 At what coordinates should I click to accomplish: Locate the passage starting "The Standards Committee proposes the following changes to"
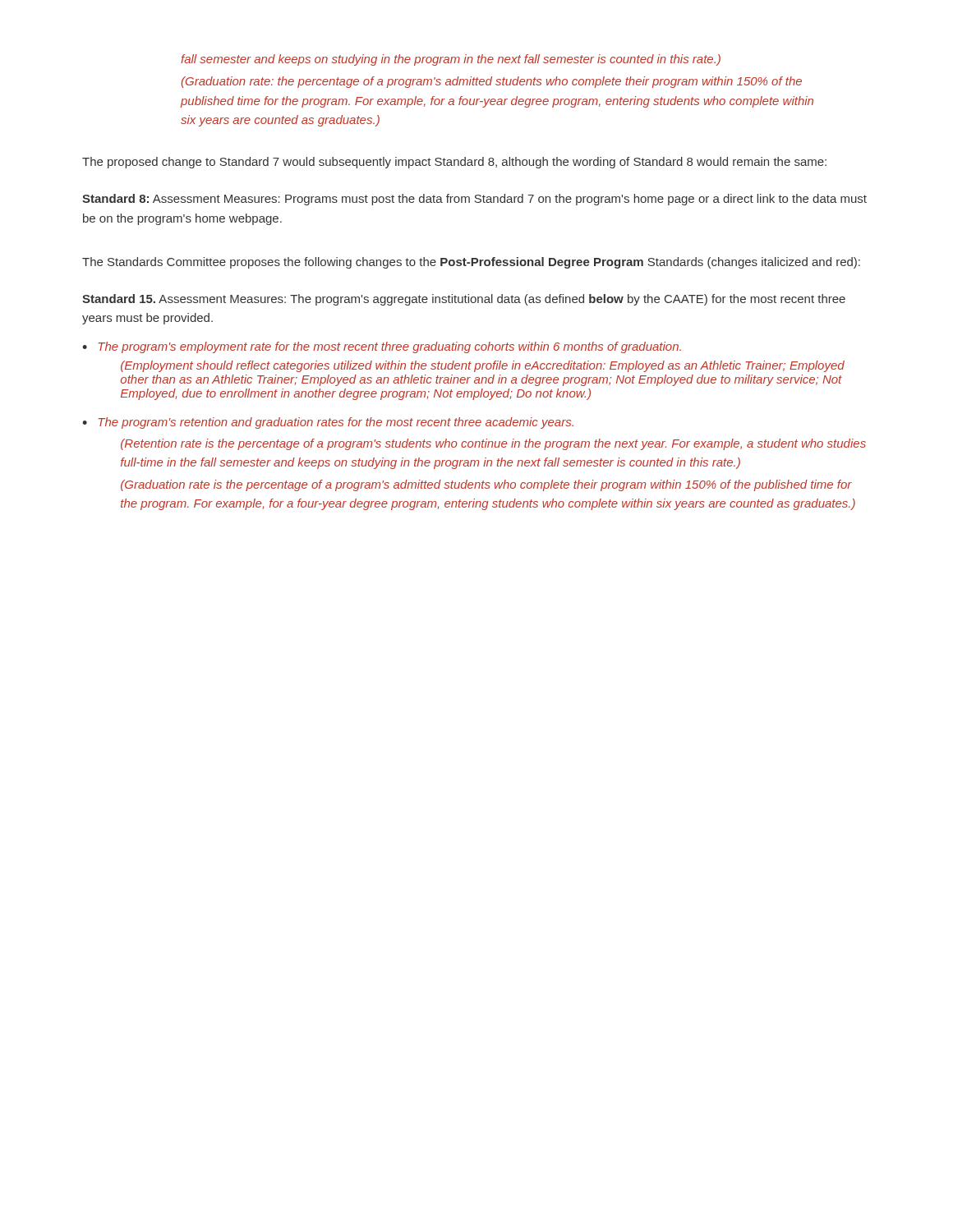pos(472,261)
